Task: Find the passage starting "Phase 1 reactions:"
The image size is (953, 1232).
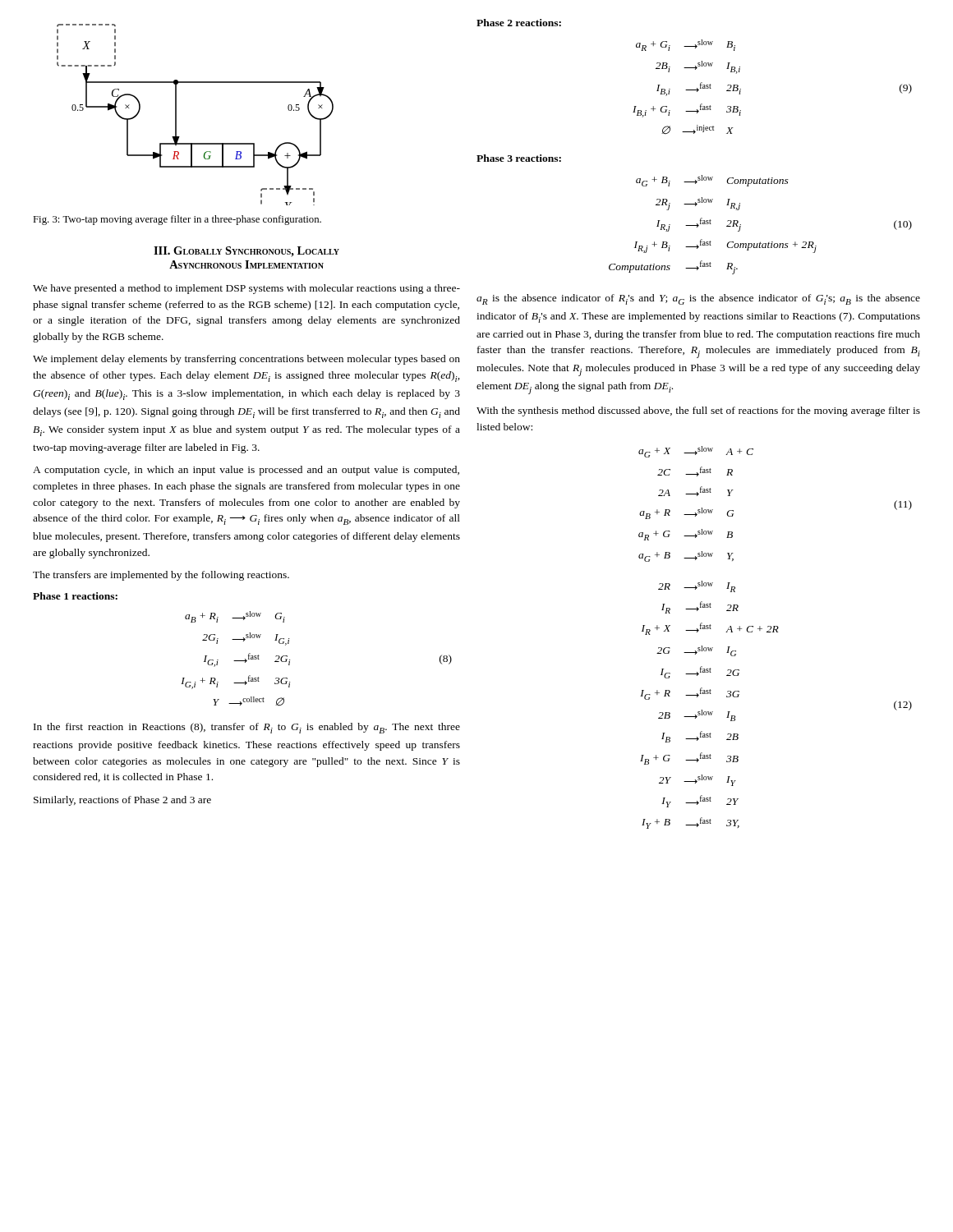Action: [x=76, y=596]
